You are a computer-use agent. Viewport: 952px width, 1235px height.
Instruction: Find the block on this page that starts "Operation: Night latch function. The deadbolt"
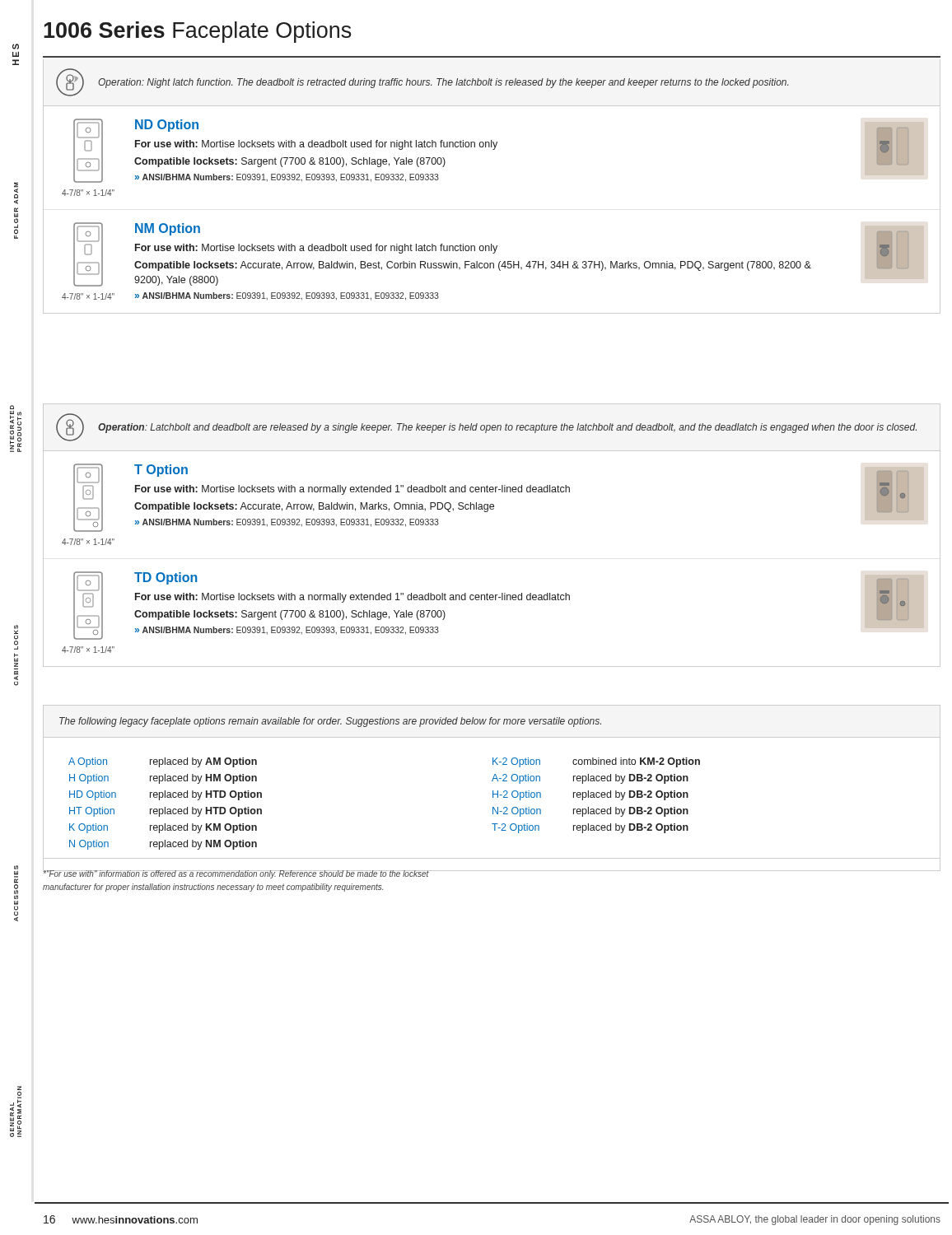tap(492, 186)
